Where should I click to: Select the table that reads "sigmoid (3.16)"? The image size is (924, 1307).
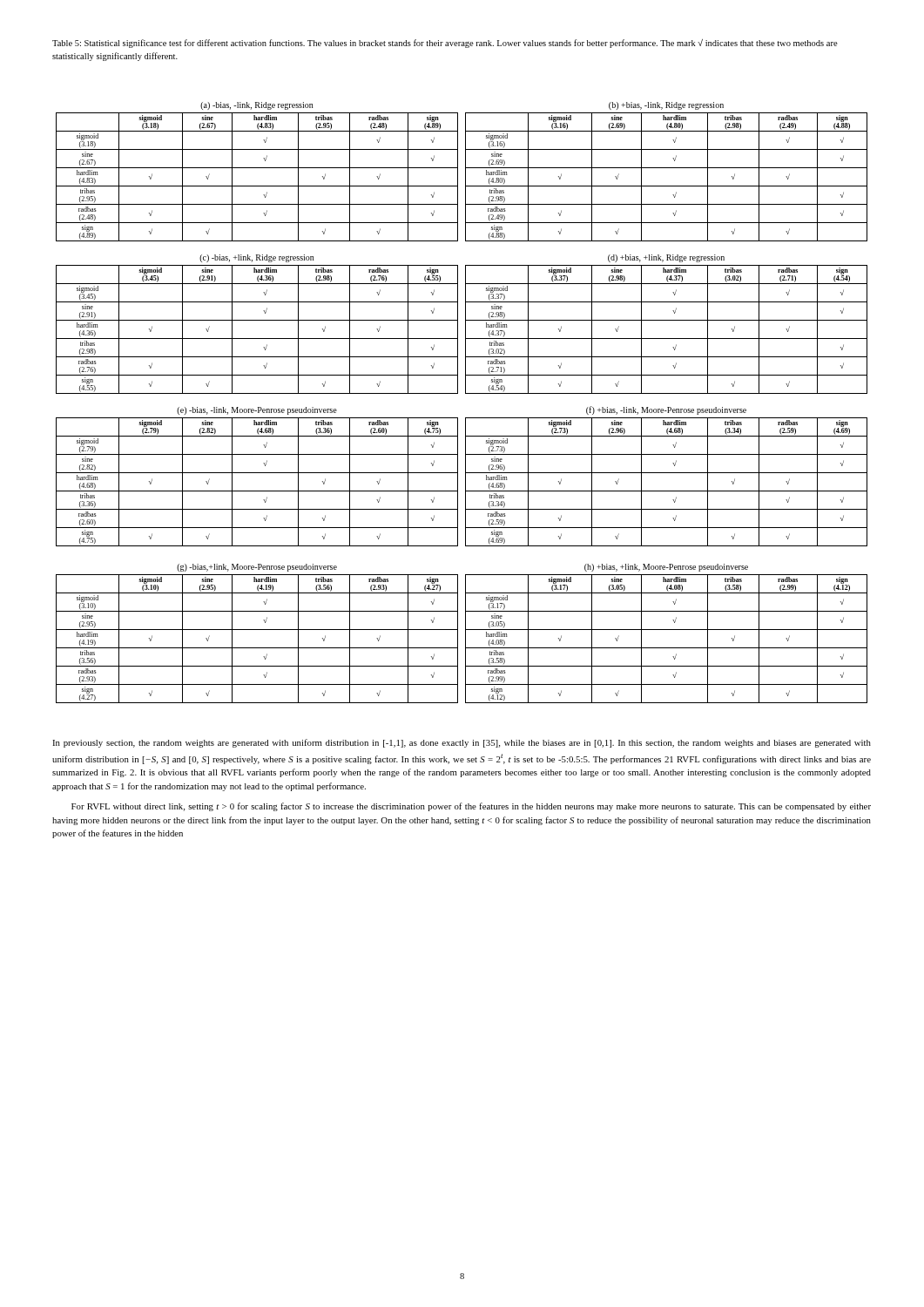coord(666,171)
